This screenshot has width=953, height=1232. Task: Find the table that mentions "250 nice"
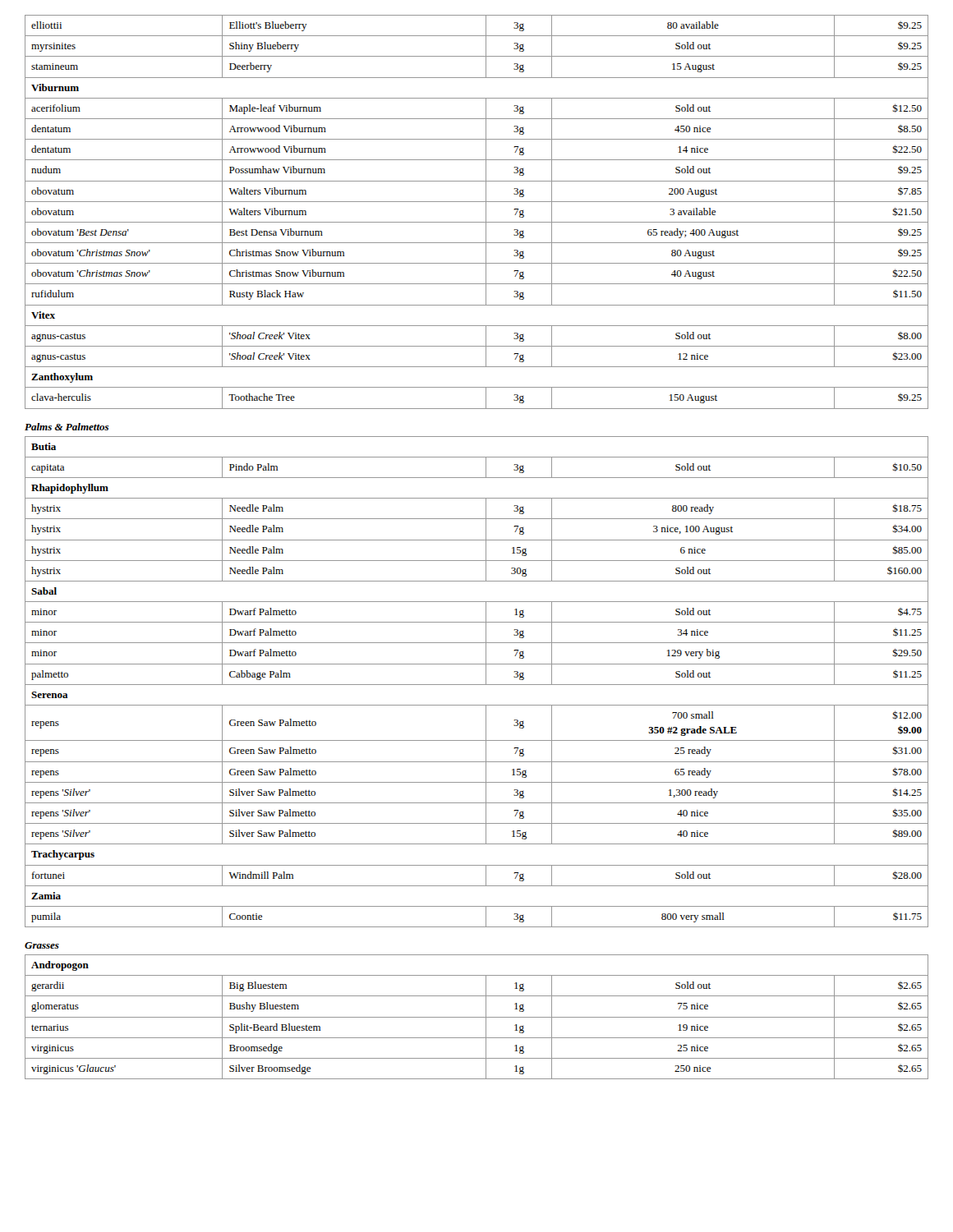476,1017
